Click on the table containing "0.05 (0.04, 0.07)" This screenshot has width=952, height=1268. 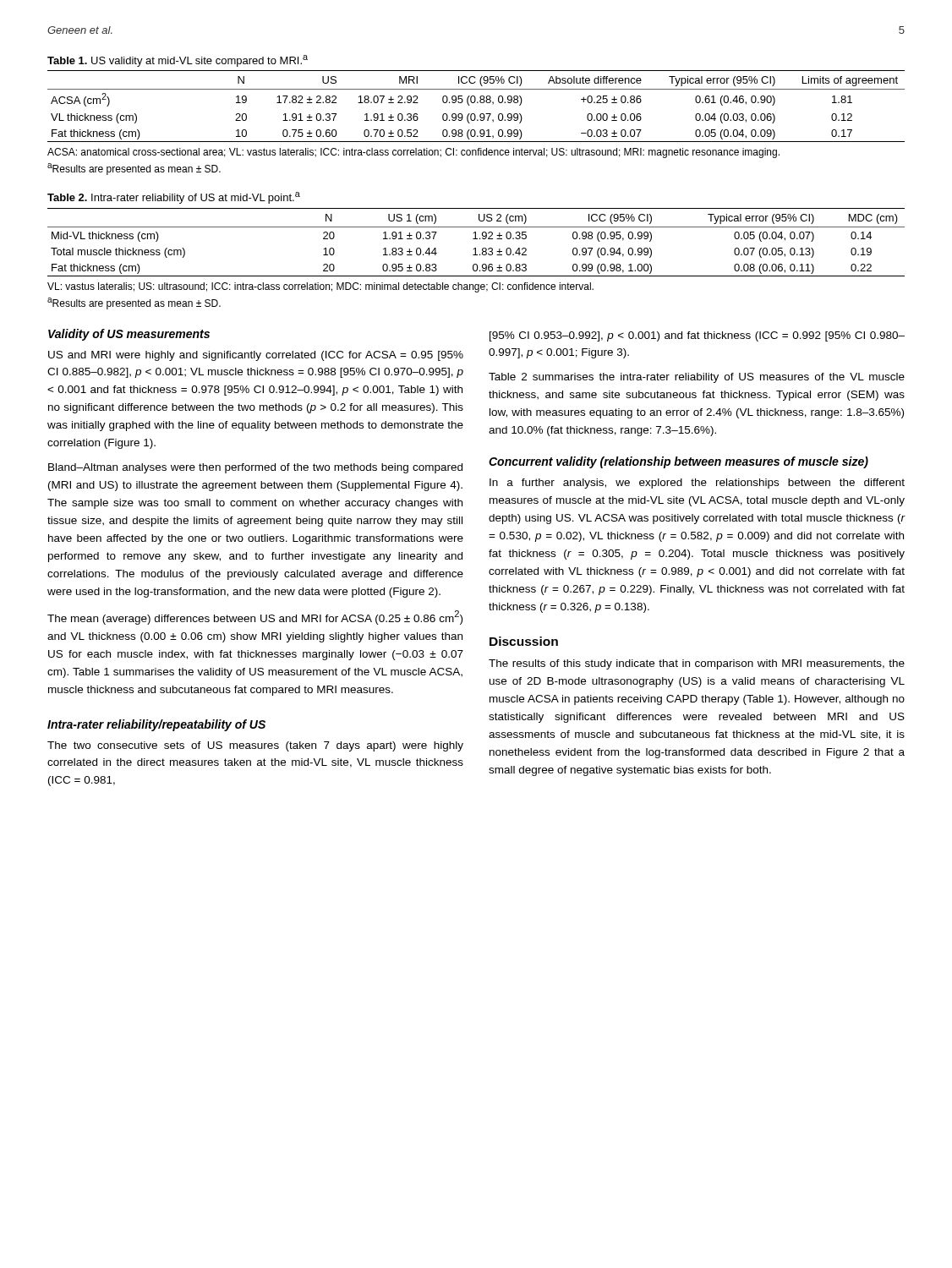(x=476, y=242)
